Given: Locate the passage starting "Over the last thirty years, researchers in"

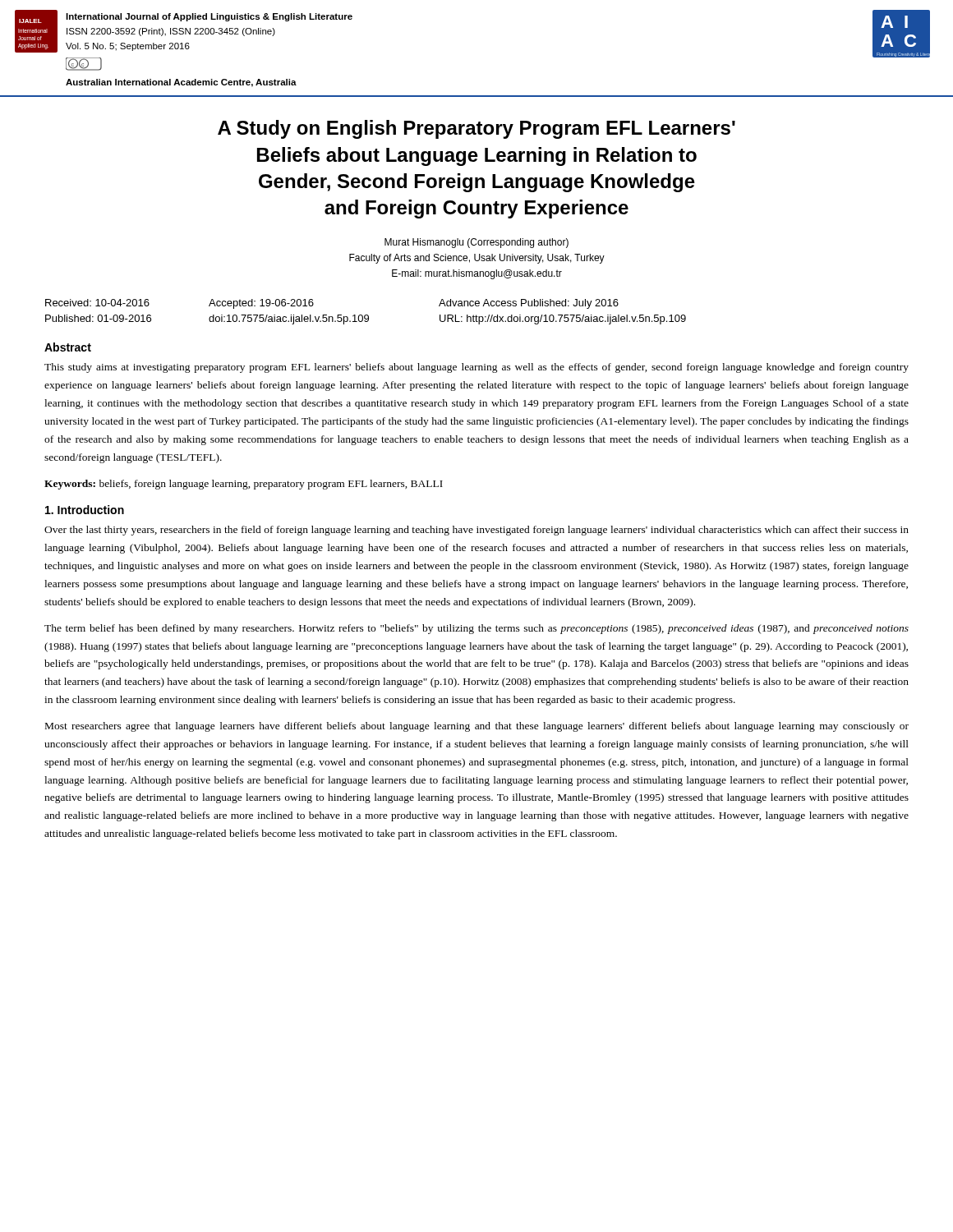Looking at the screenshot, I should (x=476, y=566).
